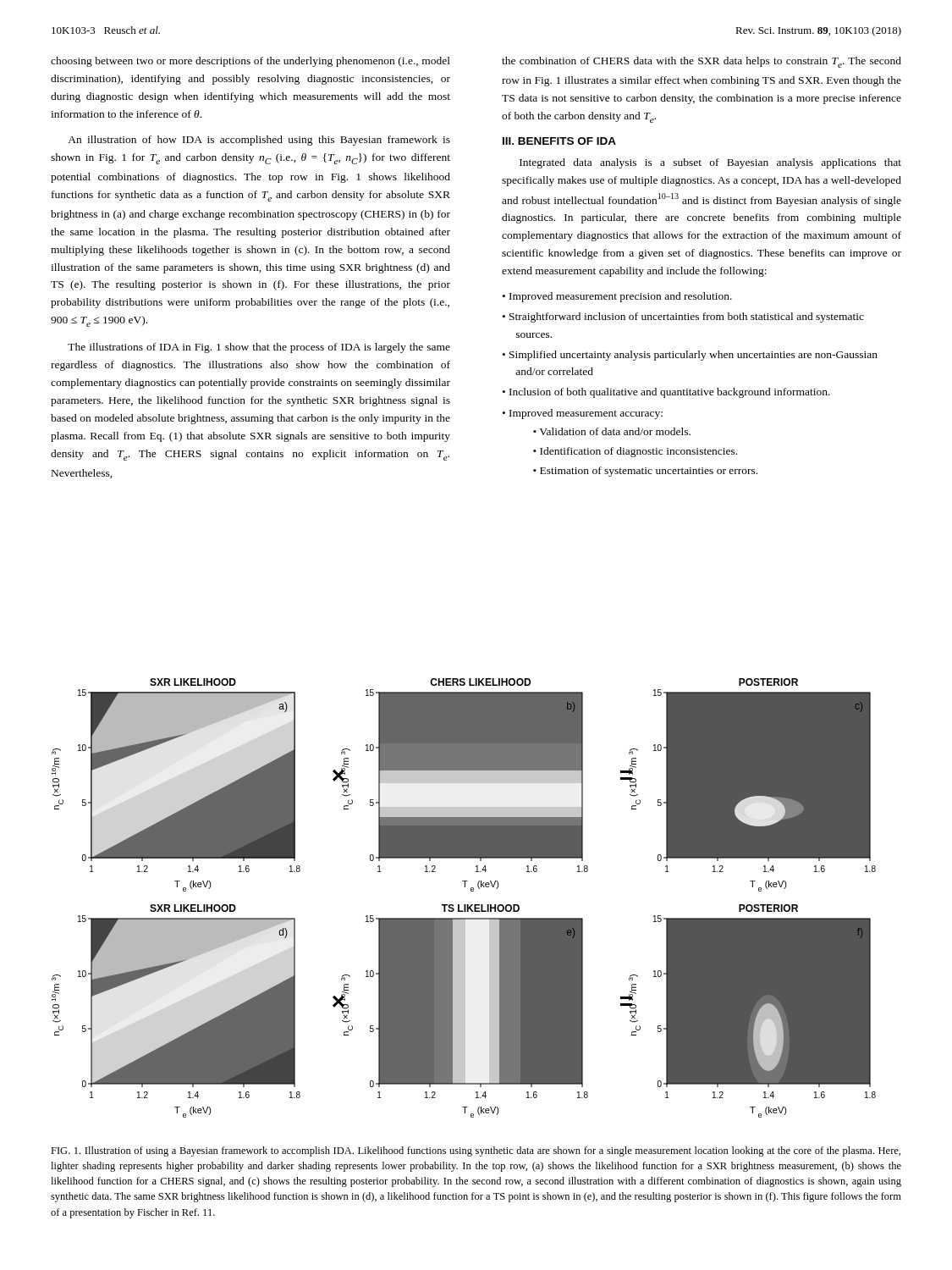Point to the text starting "Validation of data and/or models."

coord(615,431)
